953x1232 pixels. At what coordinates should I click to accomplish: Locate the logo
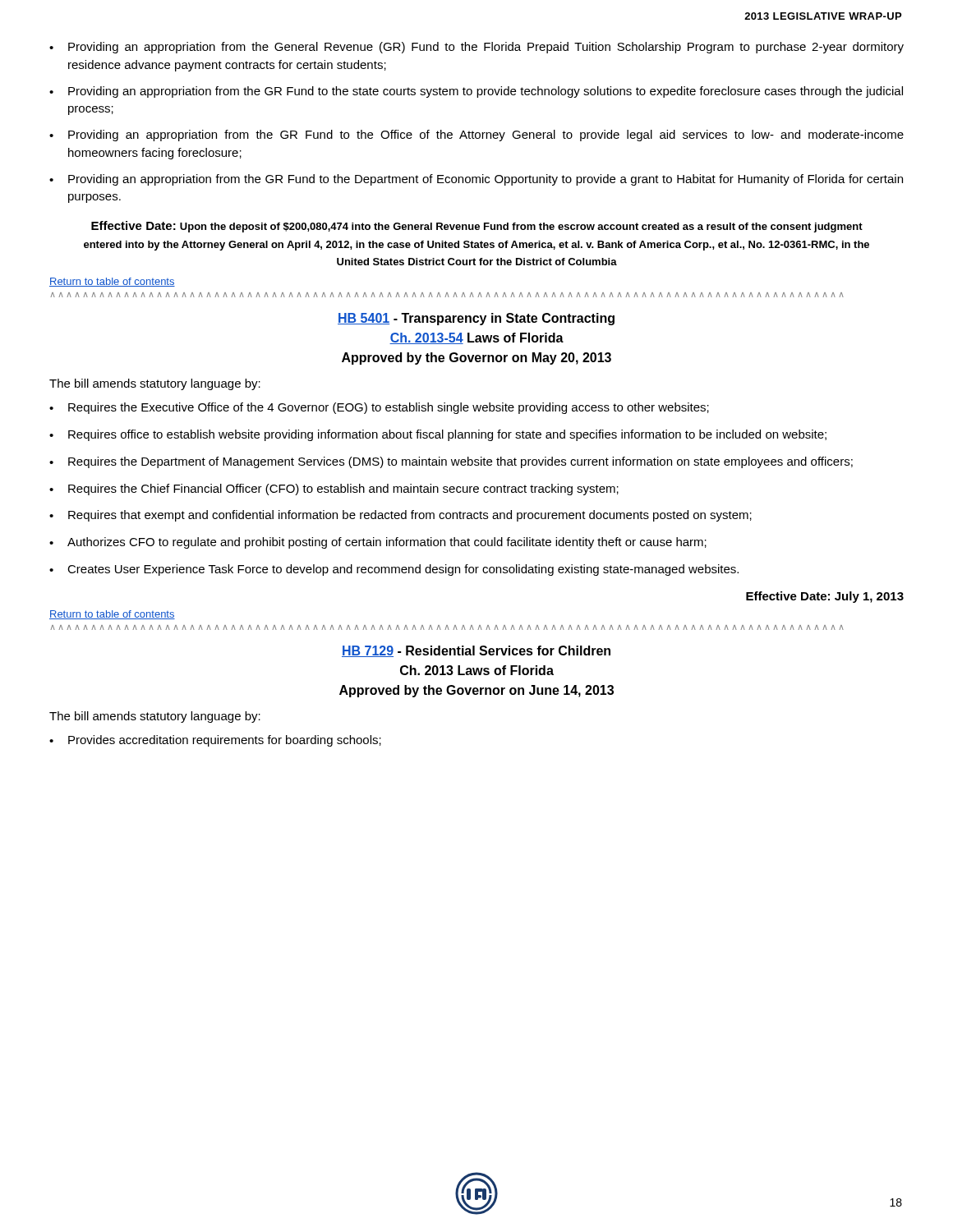coord(476,1195)
